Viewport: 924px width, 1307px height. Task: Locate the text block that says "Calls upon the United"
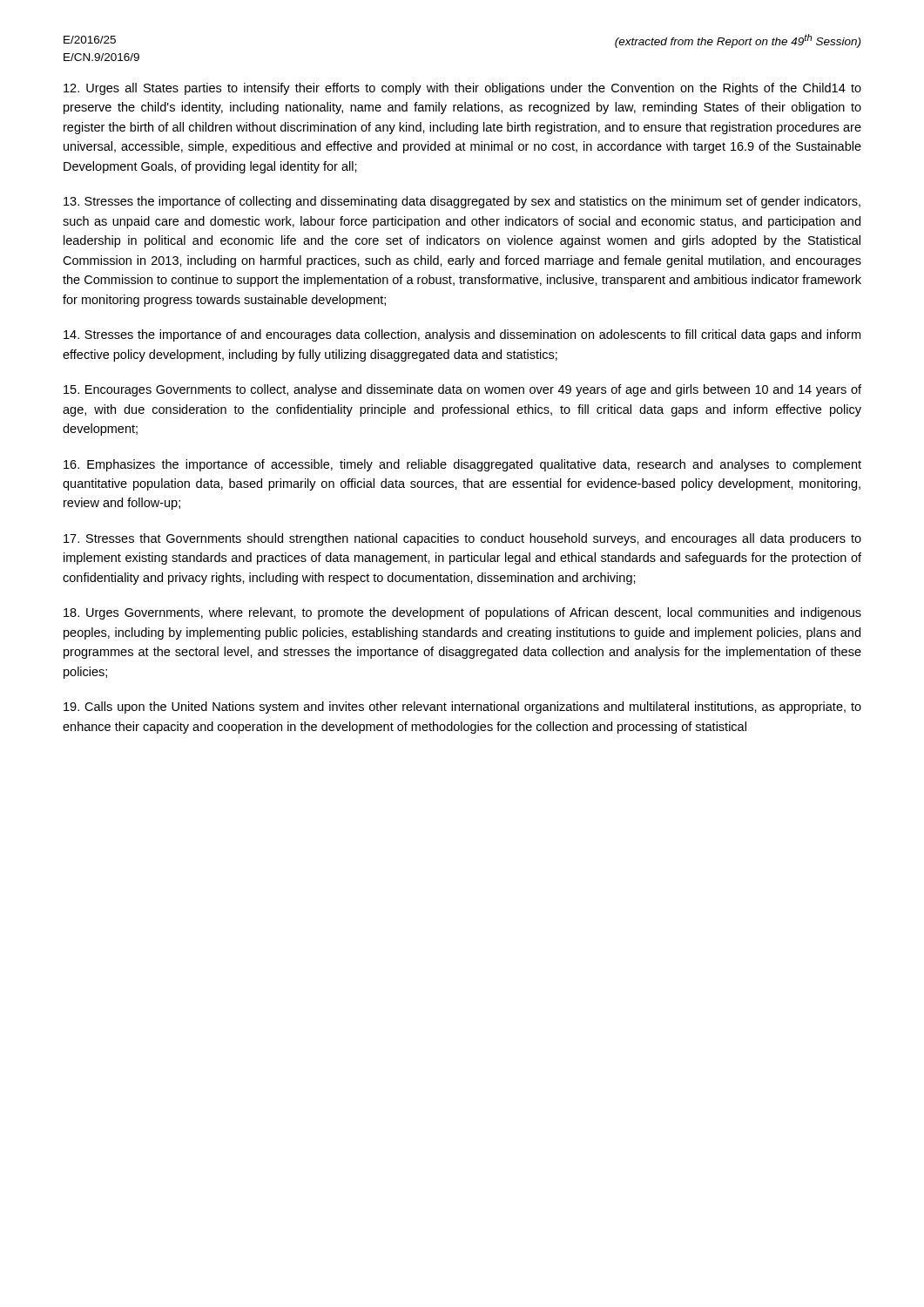coord(462,717)
